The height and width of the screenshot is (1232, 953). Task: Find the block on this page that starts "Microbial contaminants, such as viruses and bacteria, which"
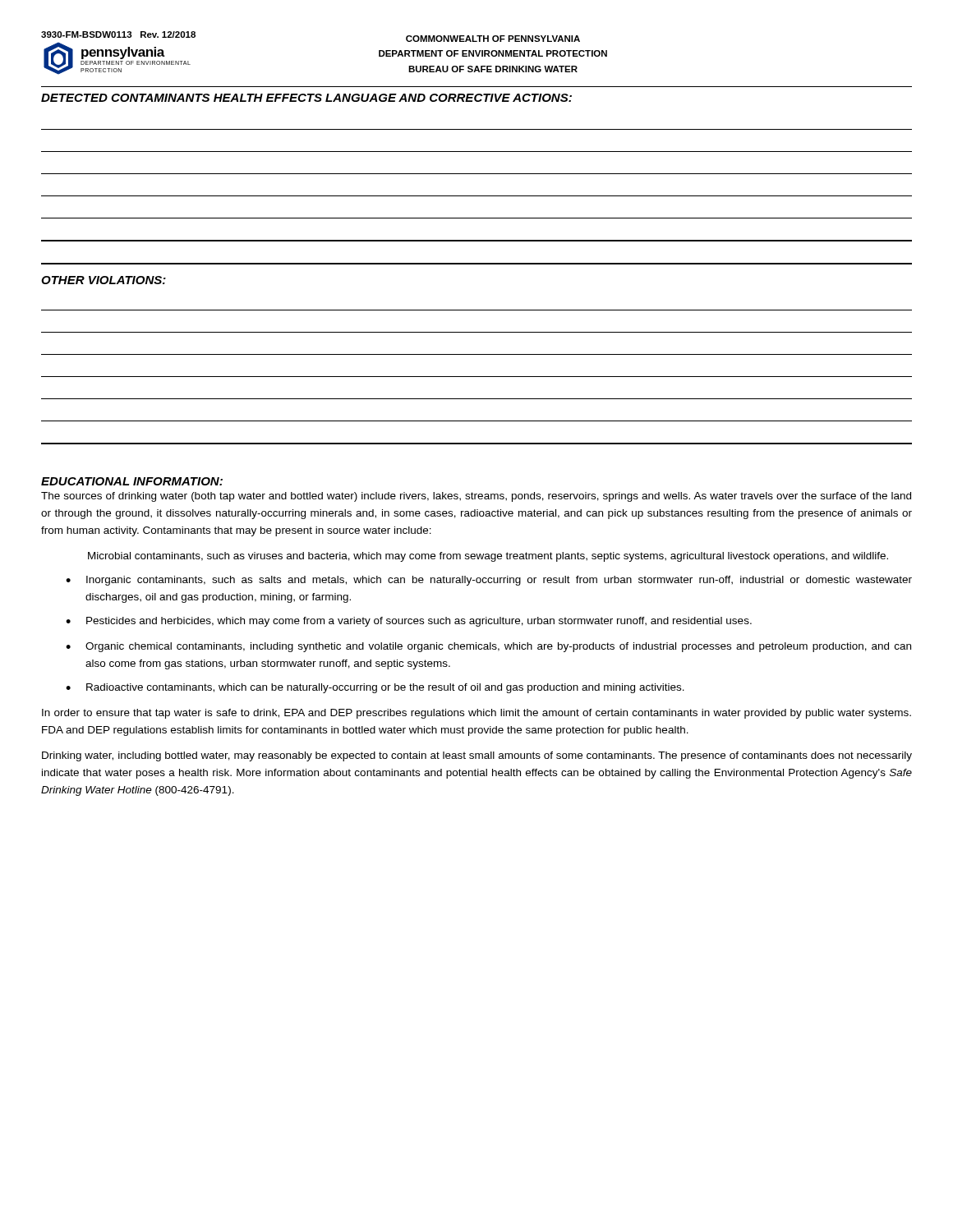click(488, 555)
